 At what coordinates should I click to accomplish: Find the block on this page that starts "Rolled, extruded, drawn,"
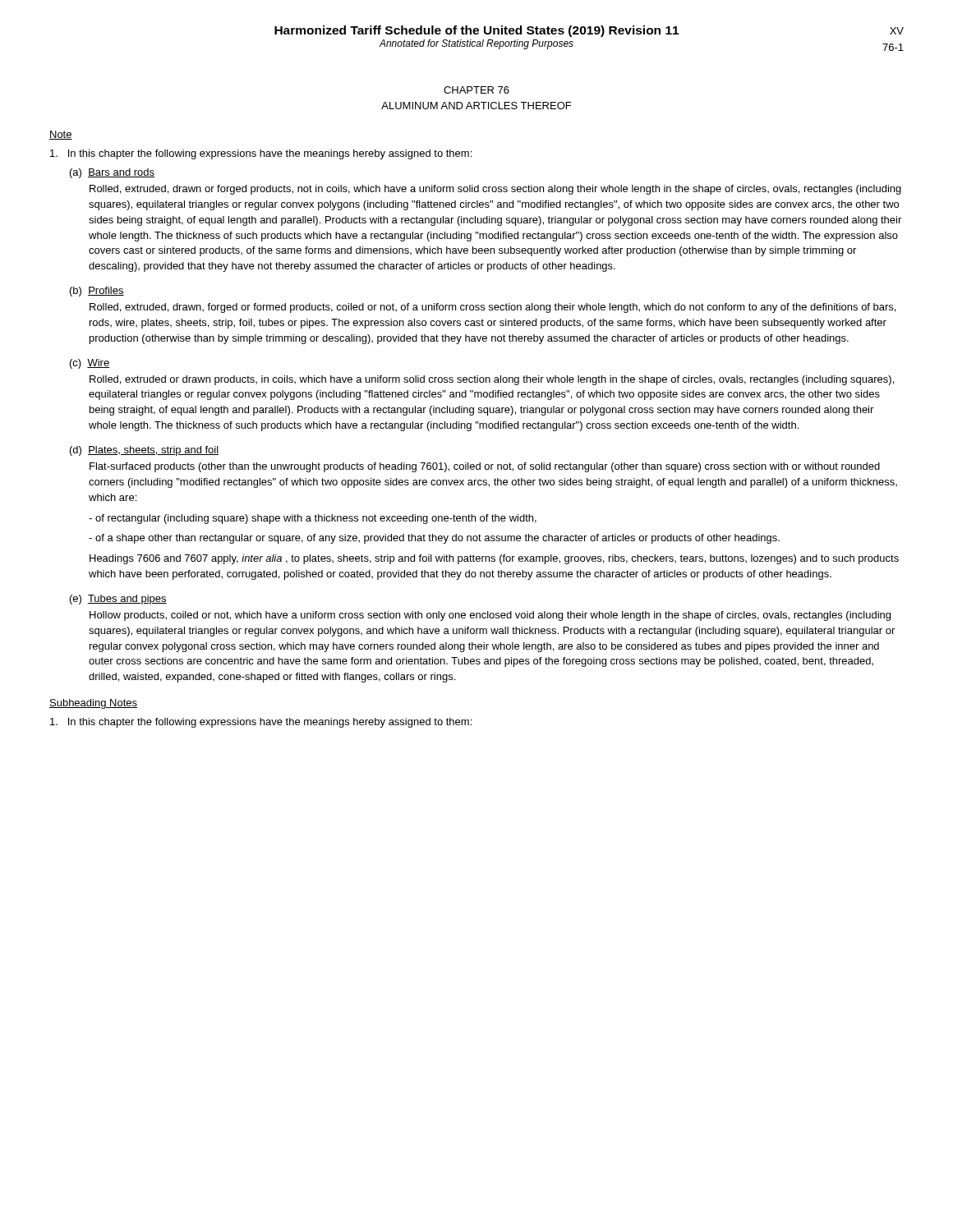tap(493, 322)
